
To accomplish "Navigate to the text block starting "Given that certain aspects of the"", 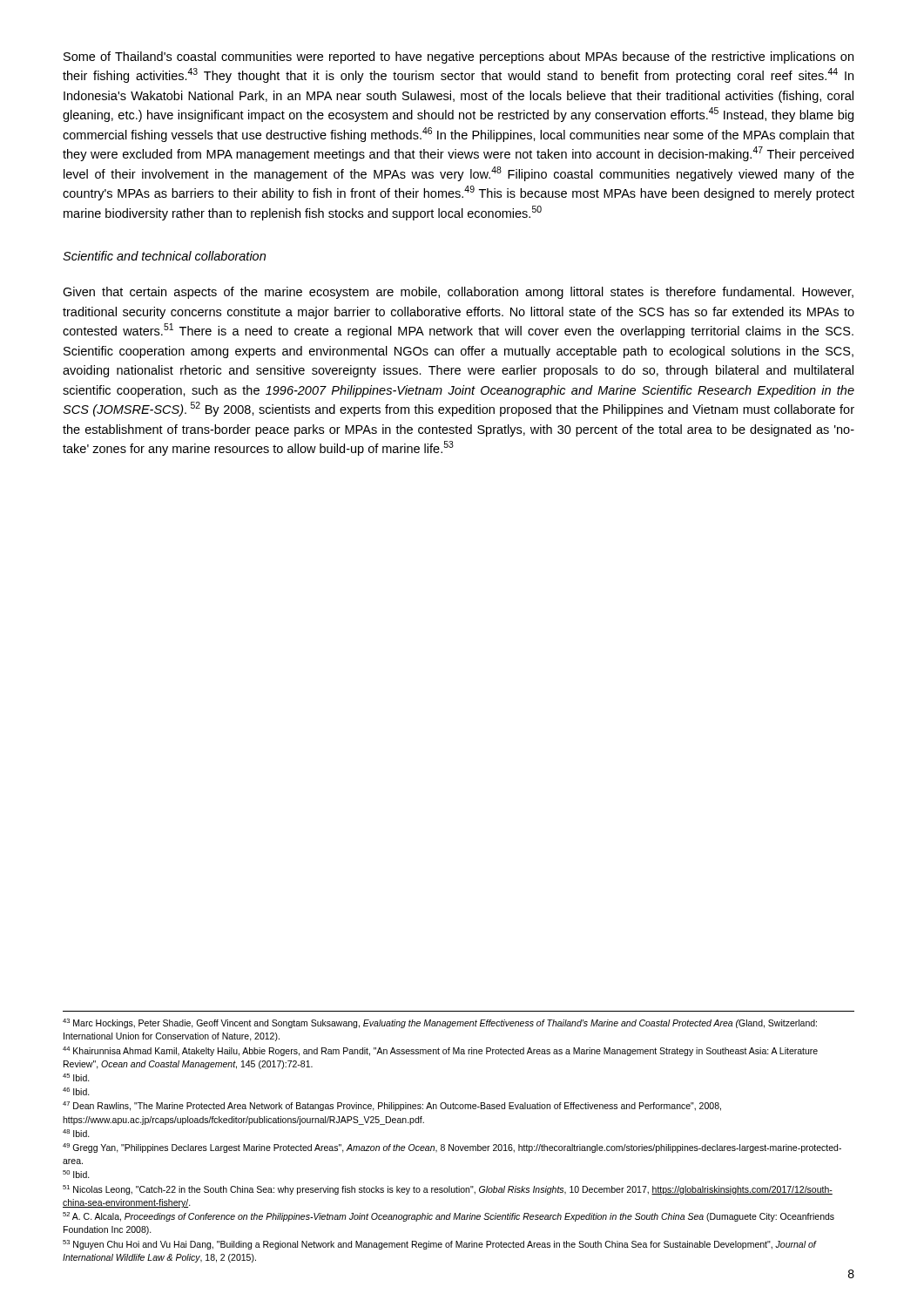I will (x=459, y=370).
